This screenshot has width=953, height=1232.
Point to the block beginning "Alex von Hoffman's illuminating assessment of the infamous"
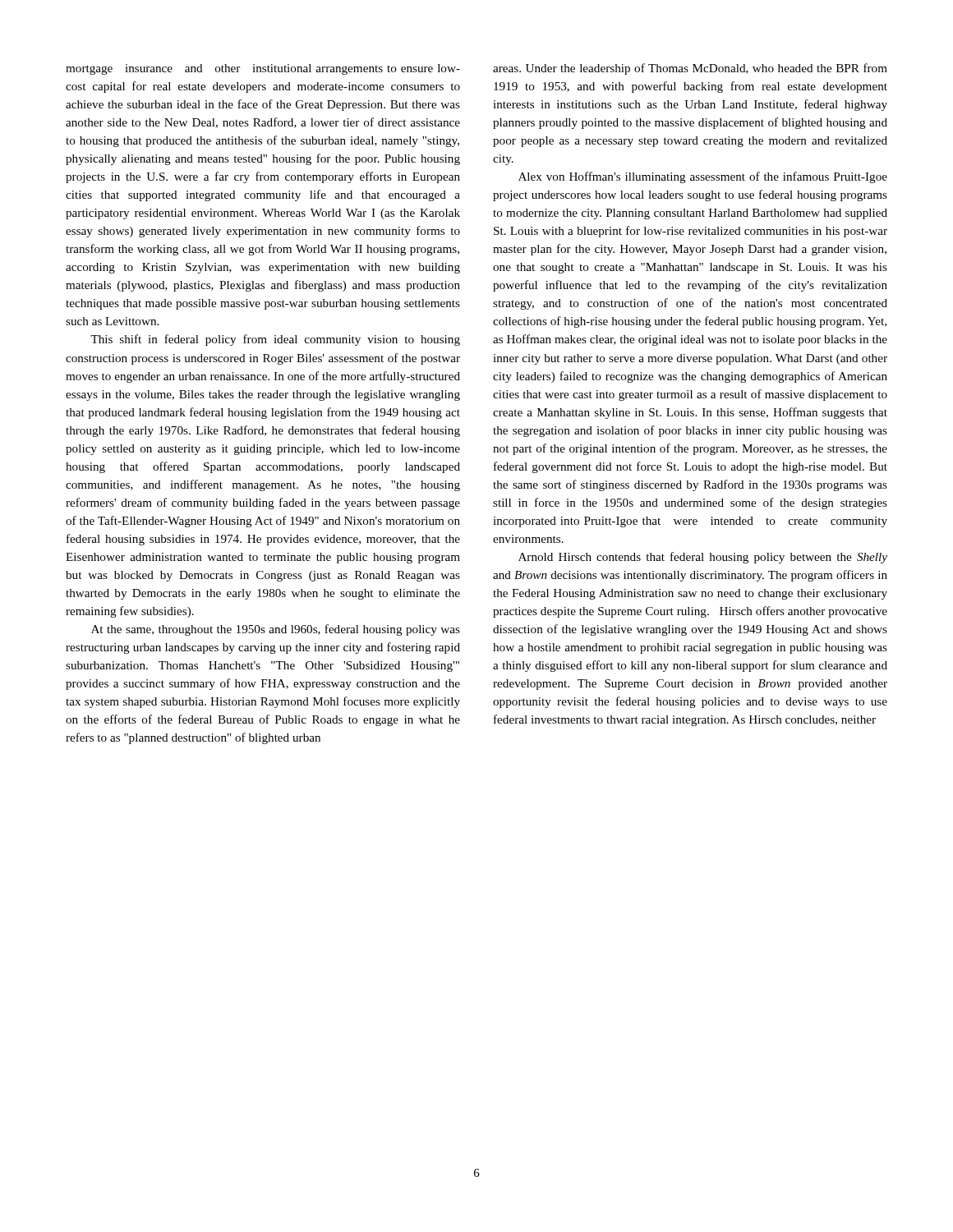coord(690,358)
